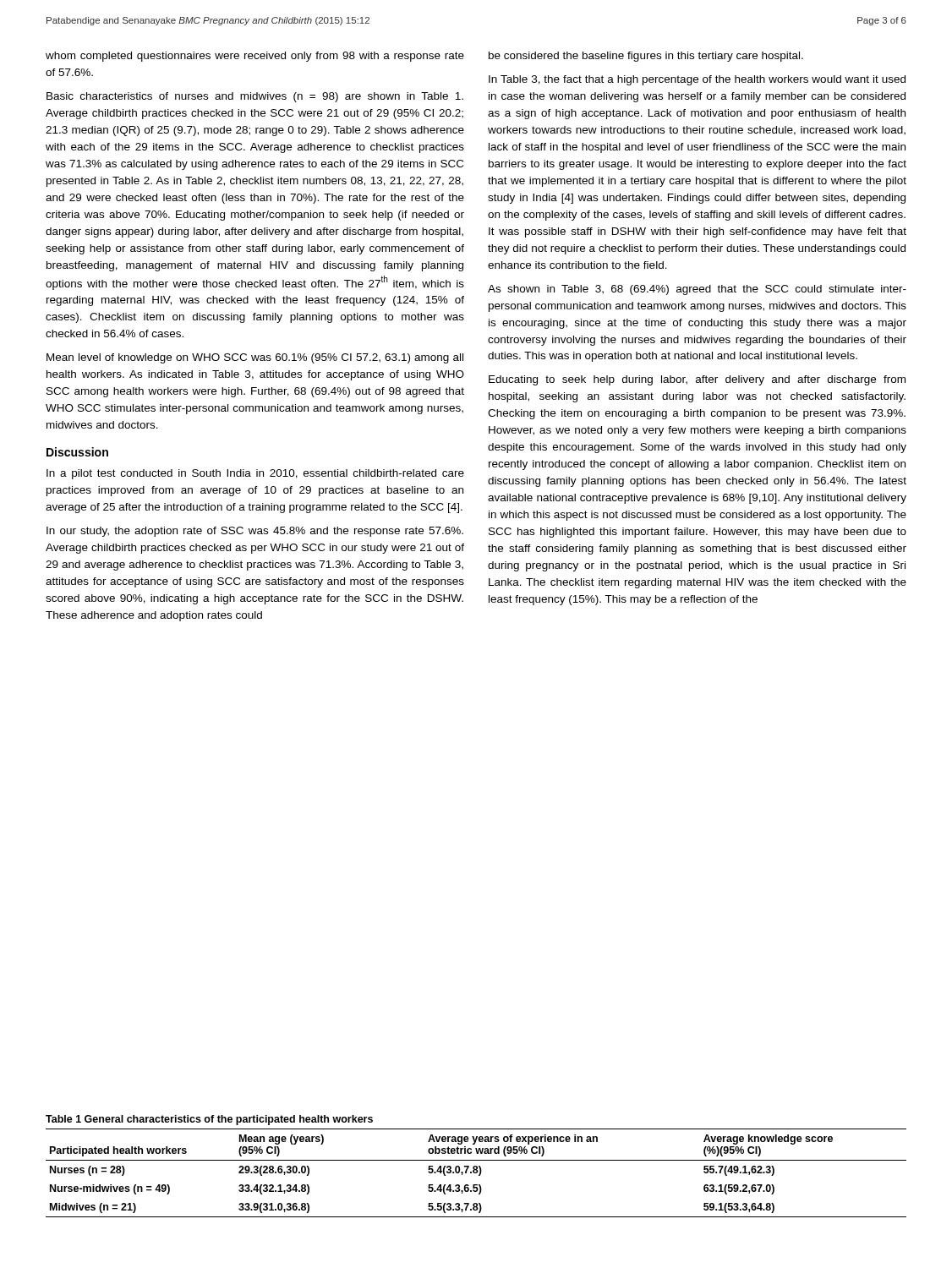Click on the passage starting "Mean level of knowledge on WHO SCC was"
Screen dimensions: 1268x952
coord(255,391)
